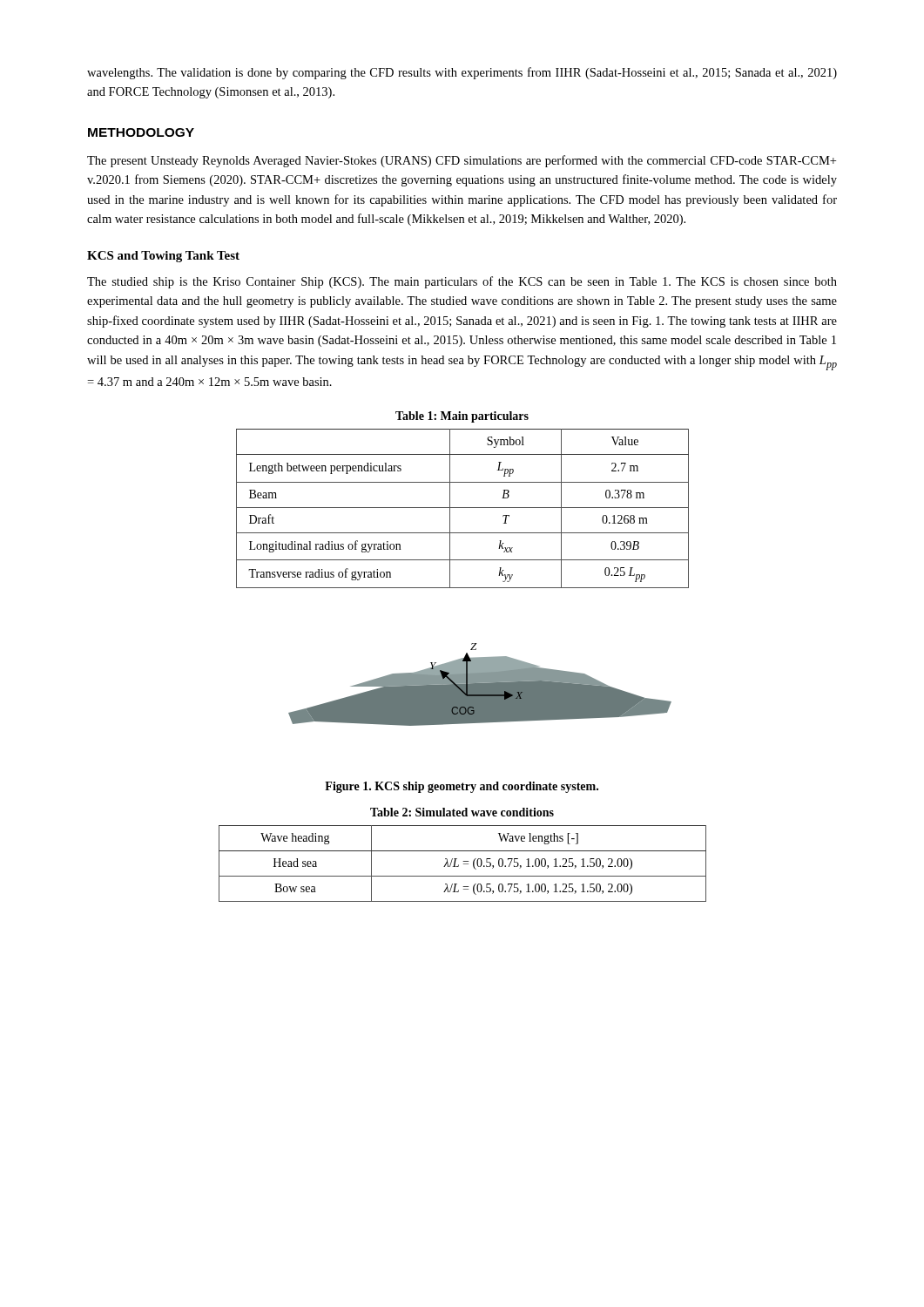Viewport: 924px width, 1307px height.
Task: Where does it say "KCS and Towing Tank Test"?
Action: click(163, 255)
